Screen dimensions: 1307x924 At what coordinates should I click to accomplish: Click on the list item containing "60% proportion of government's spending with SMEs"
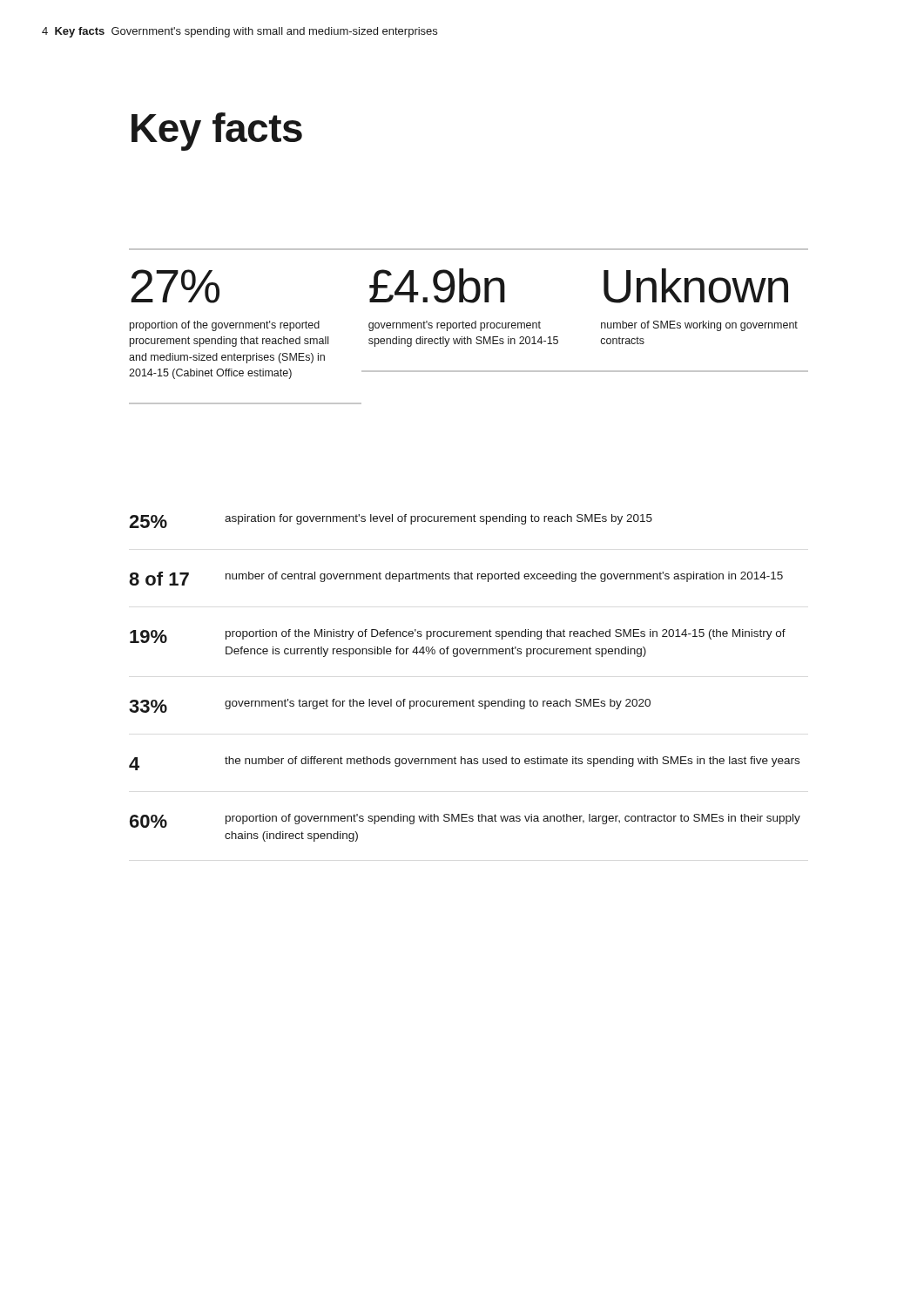(469, 827)
